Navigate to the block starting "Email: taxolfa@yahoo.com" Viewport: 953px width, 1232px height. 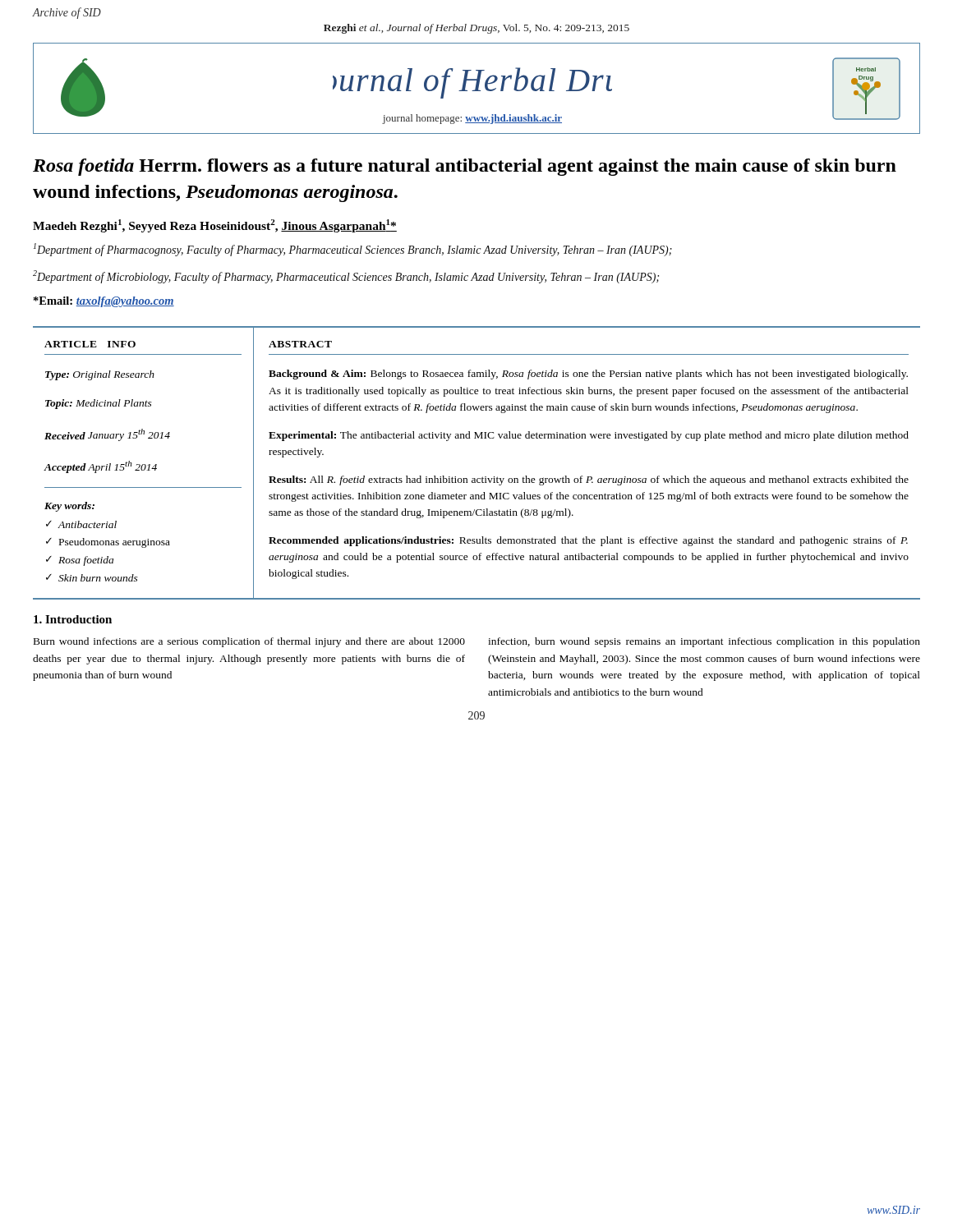coord(103,300)
